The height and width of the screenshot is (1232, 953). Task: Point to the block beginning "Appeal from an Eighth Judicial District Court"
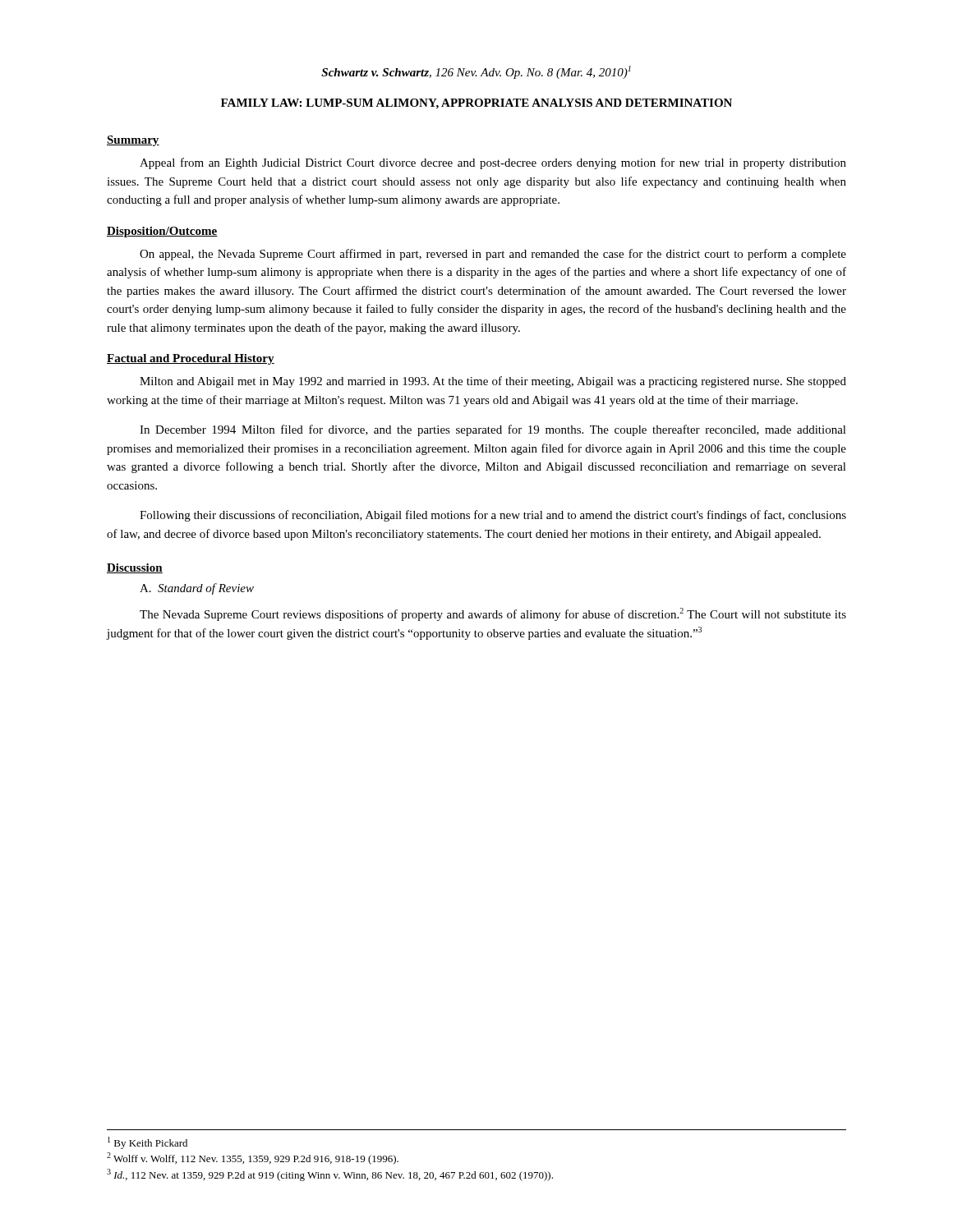click(476, 181)
